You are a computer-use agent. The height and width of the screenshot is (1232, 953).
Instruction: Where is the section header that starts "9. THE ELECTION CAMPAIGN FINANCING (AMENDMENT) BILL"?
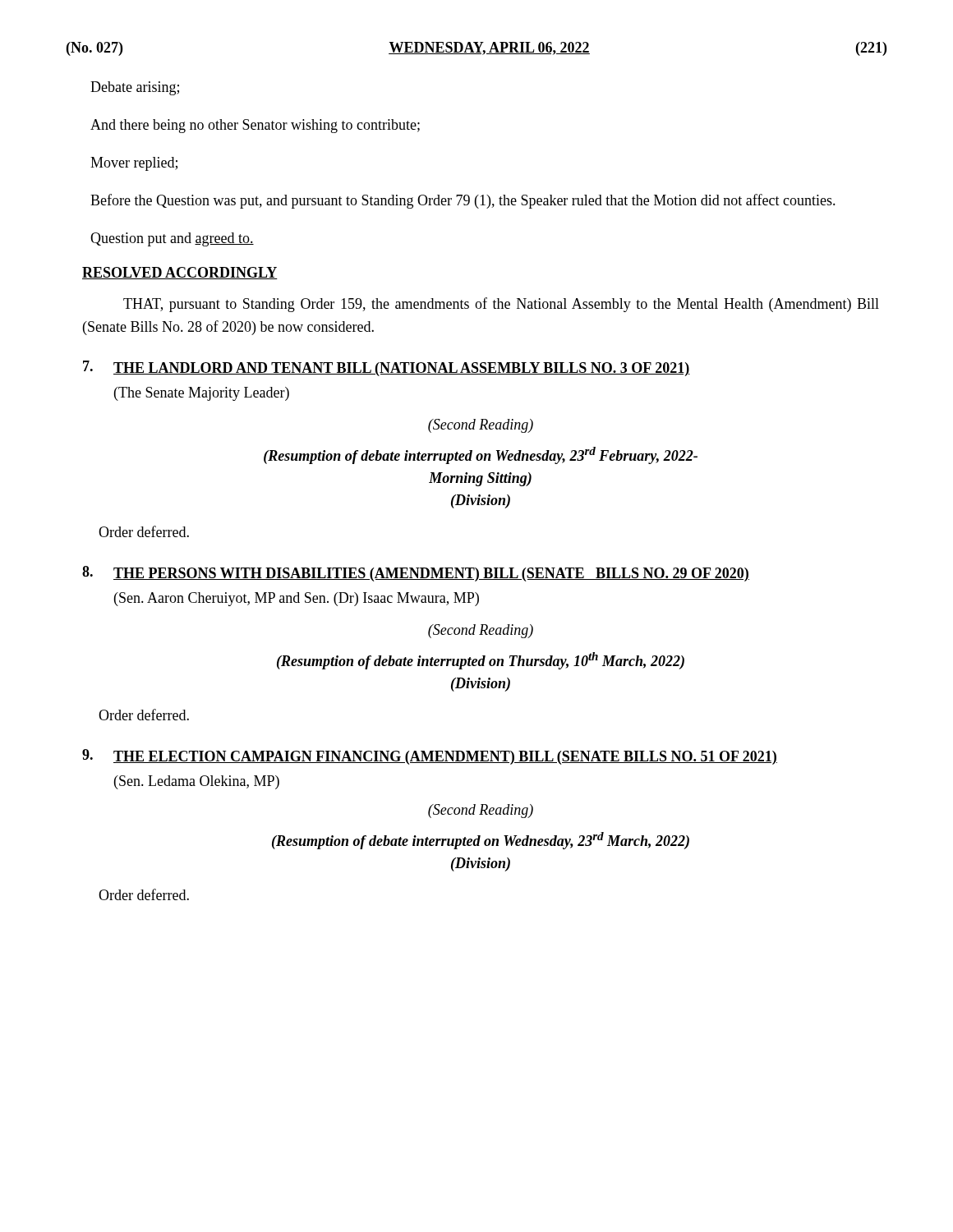pyautogui.click(x=430, y=756)
